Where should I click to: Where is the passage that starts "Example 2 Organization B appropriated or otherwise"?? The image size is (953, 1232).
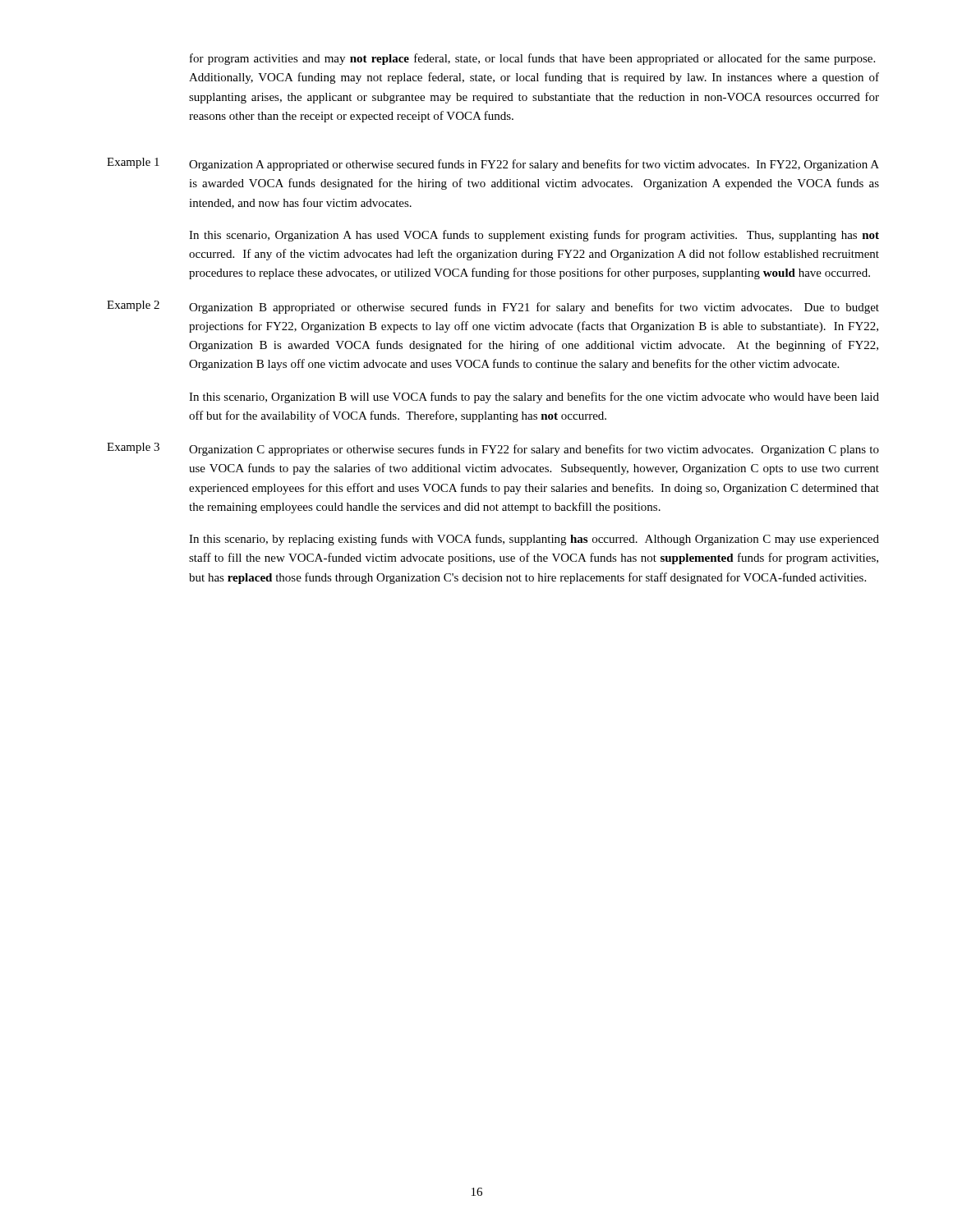coord(493,362)
